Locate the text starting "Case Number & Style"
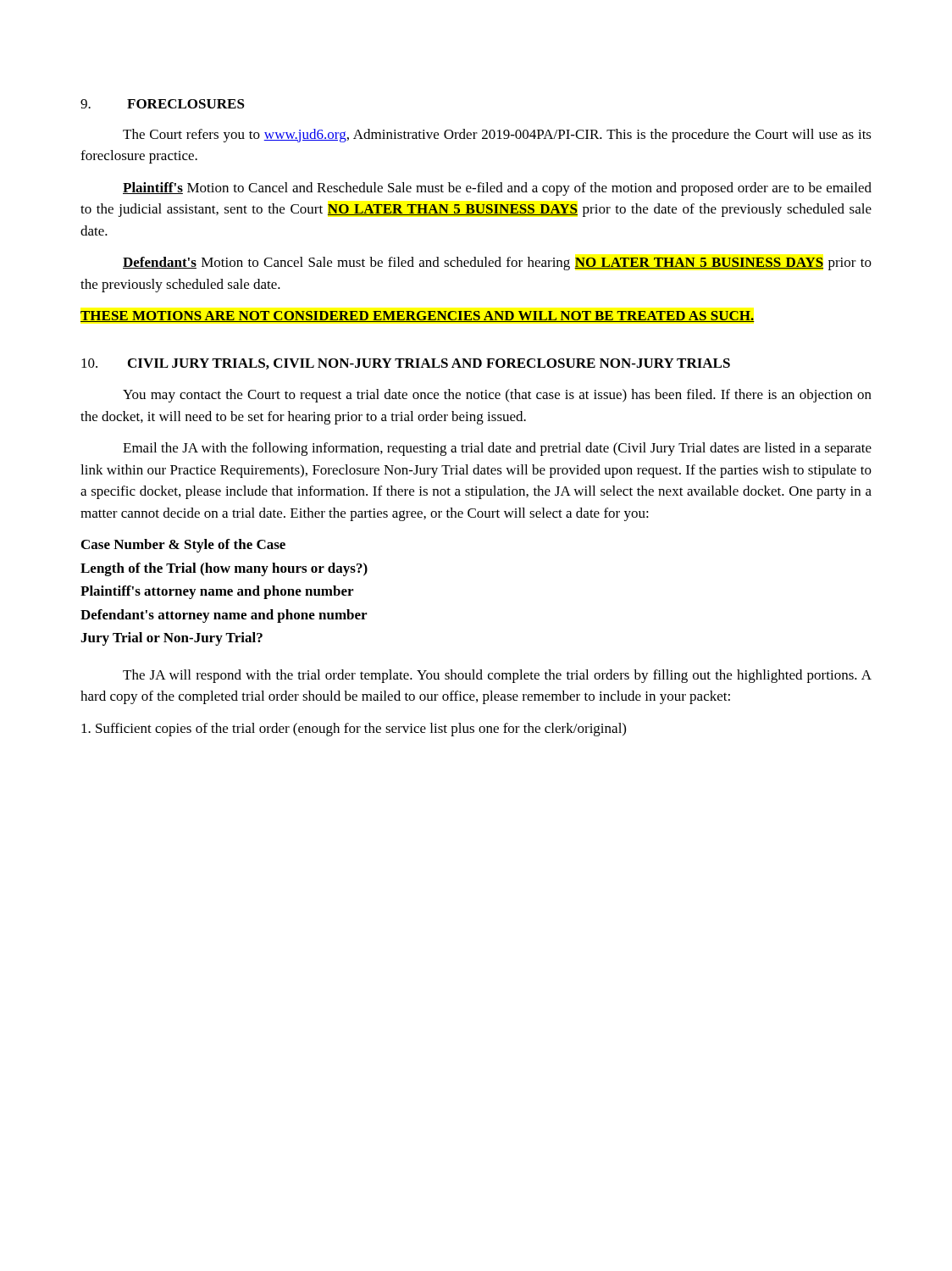 183,544
